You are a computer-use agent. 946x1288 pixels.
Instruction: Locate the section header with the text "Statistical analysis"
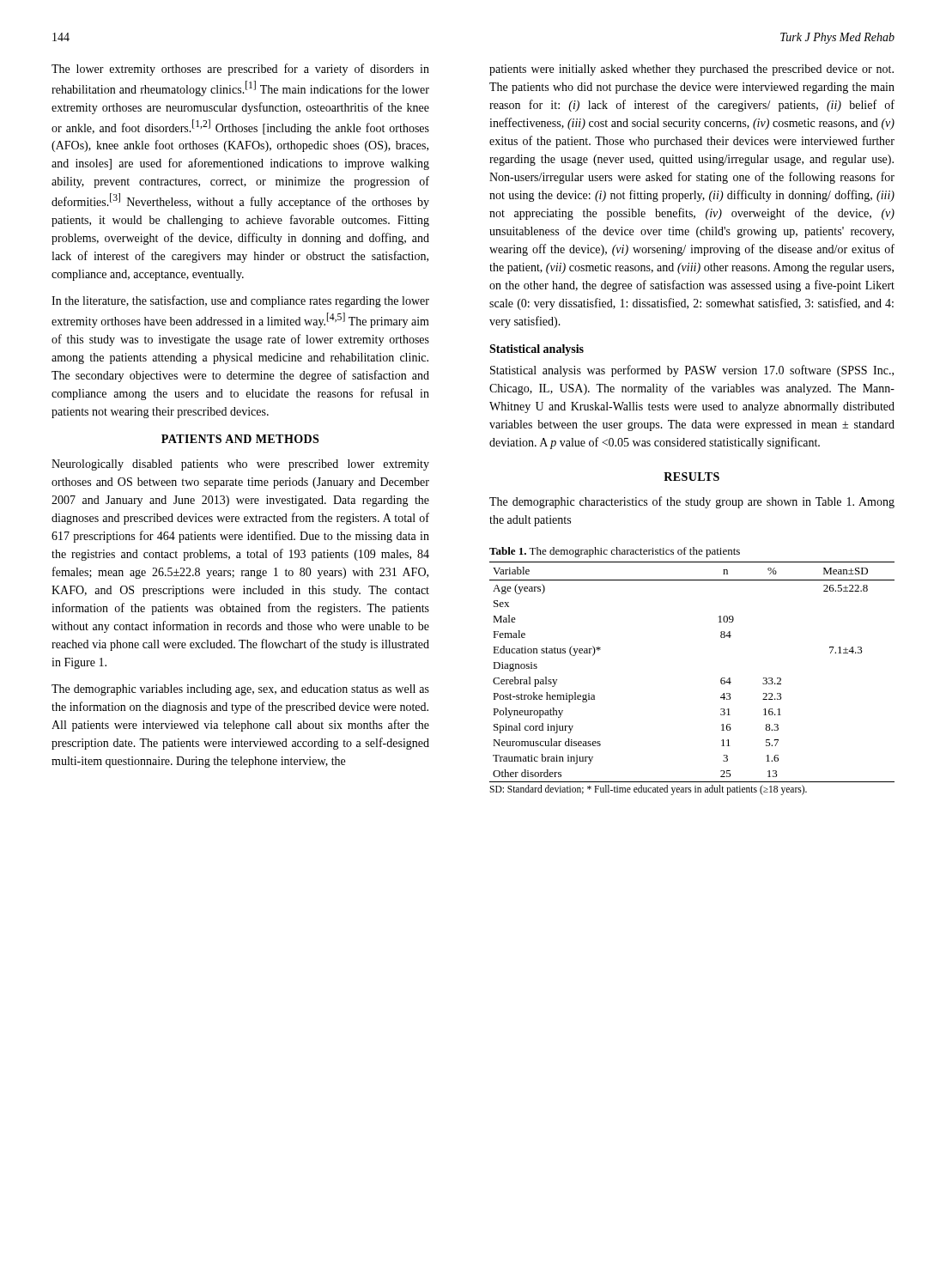537,349
